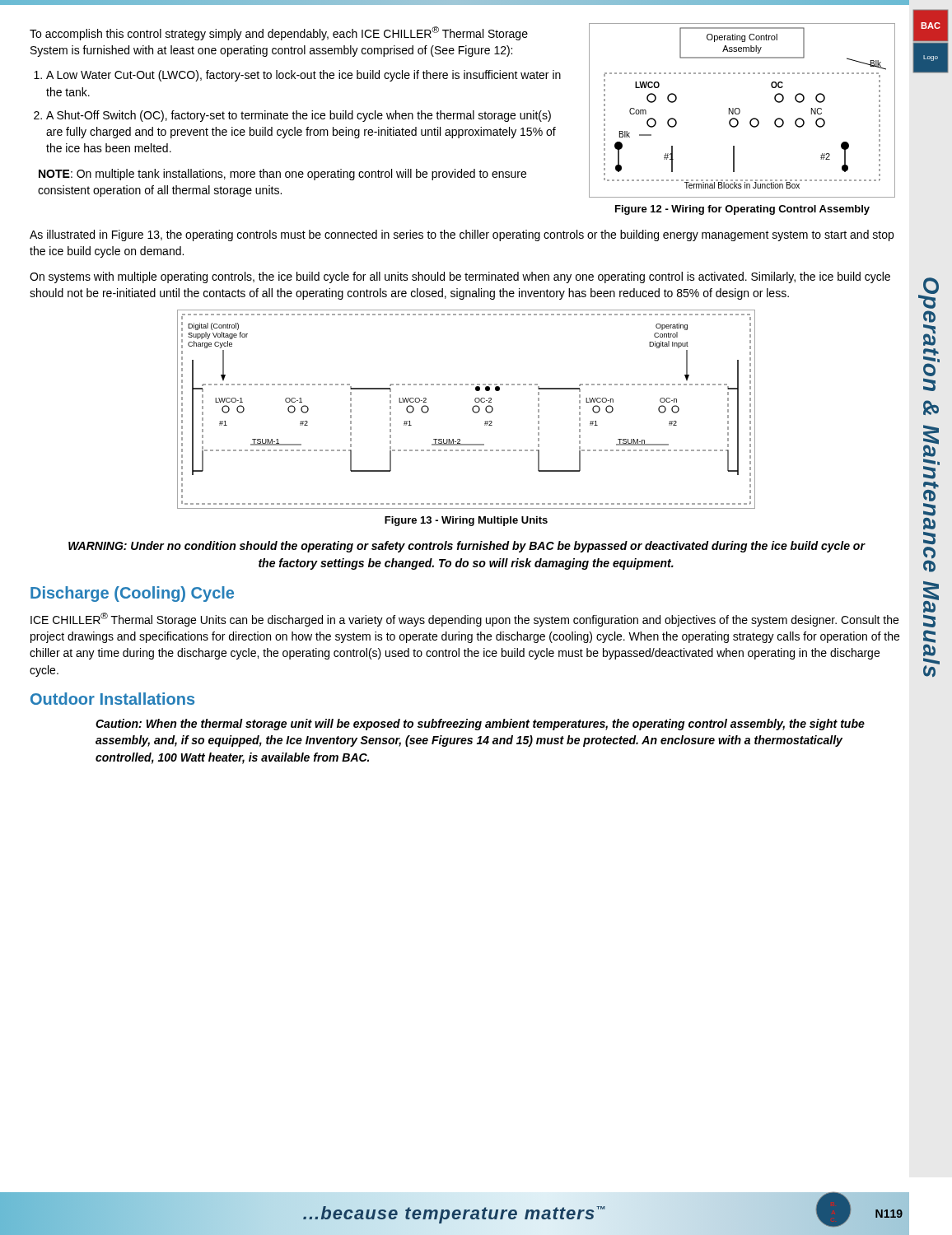
Task: Point to the block beginning "ICE CHILLER® Thermal Storage Units can be discharged"
Action: 466,644
